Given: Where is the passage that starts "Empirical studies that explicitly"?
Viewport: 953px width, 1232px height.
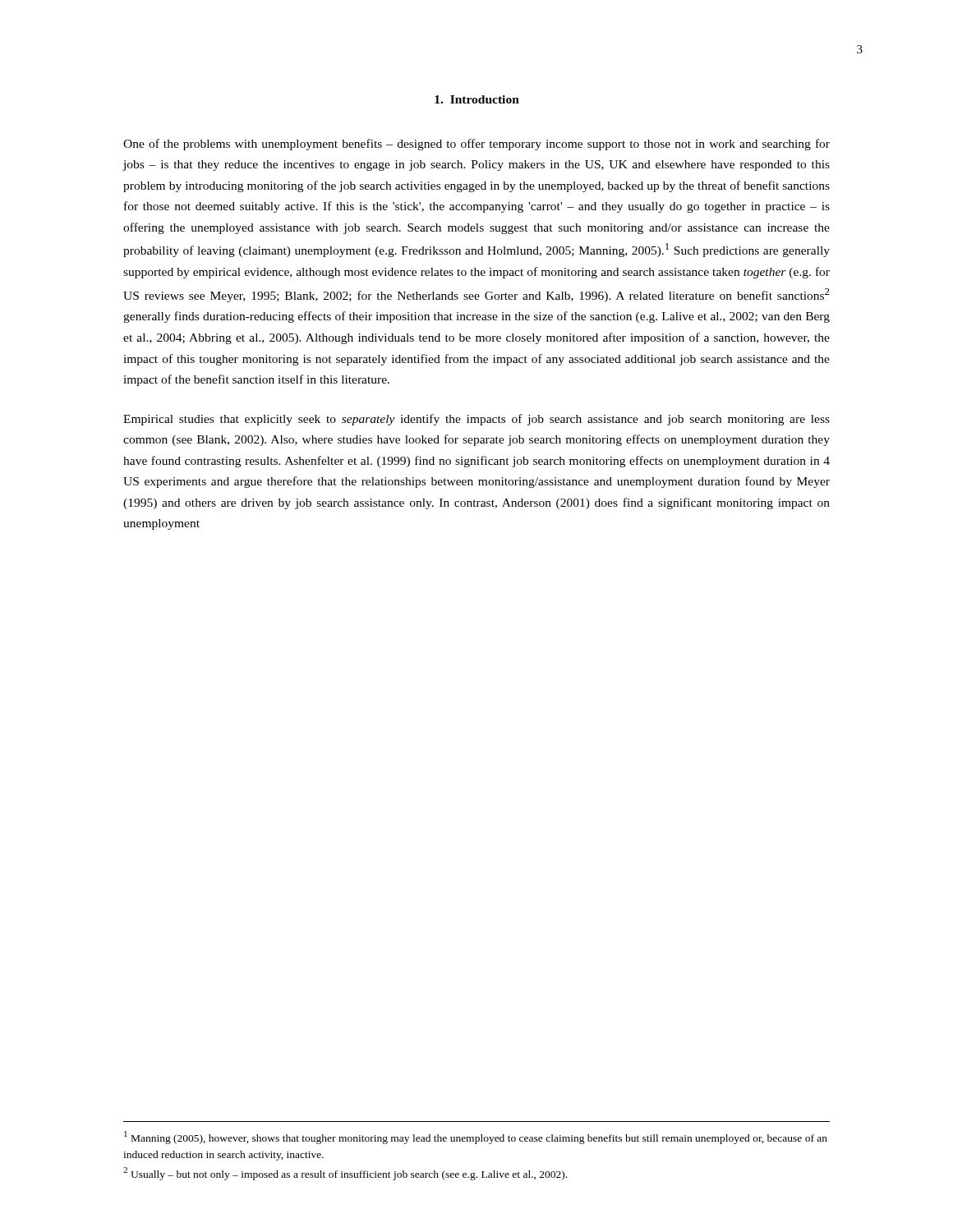Looking at the screenshot, I should (x=476, y=471).
